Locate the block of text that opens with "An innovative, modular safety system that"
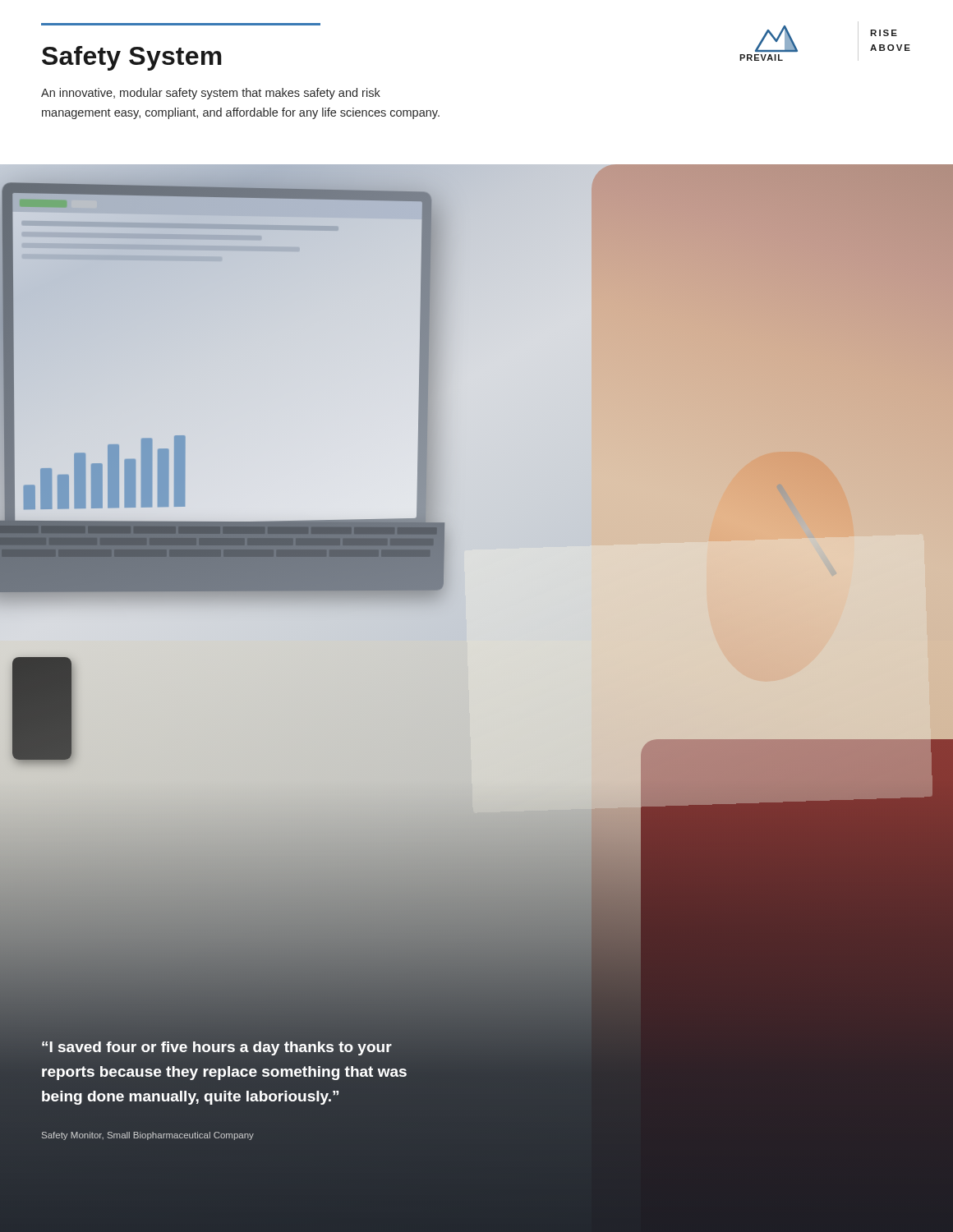 (241, 103)
